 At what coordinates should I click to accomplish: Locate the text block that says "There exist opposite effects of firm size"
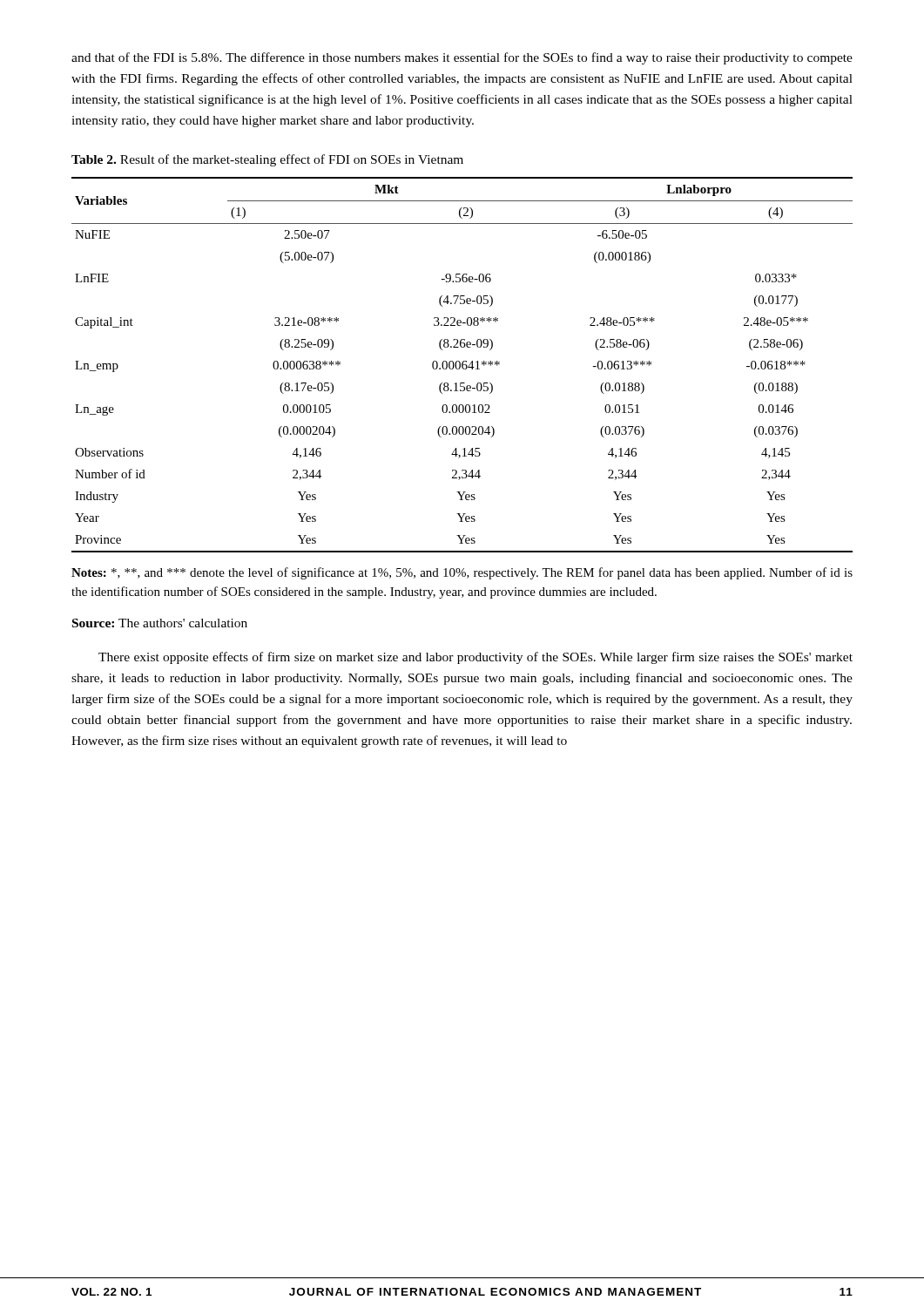(x=462, y=698)
